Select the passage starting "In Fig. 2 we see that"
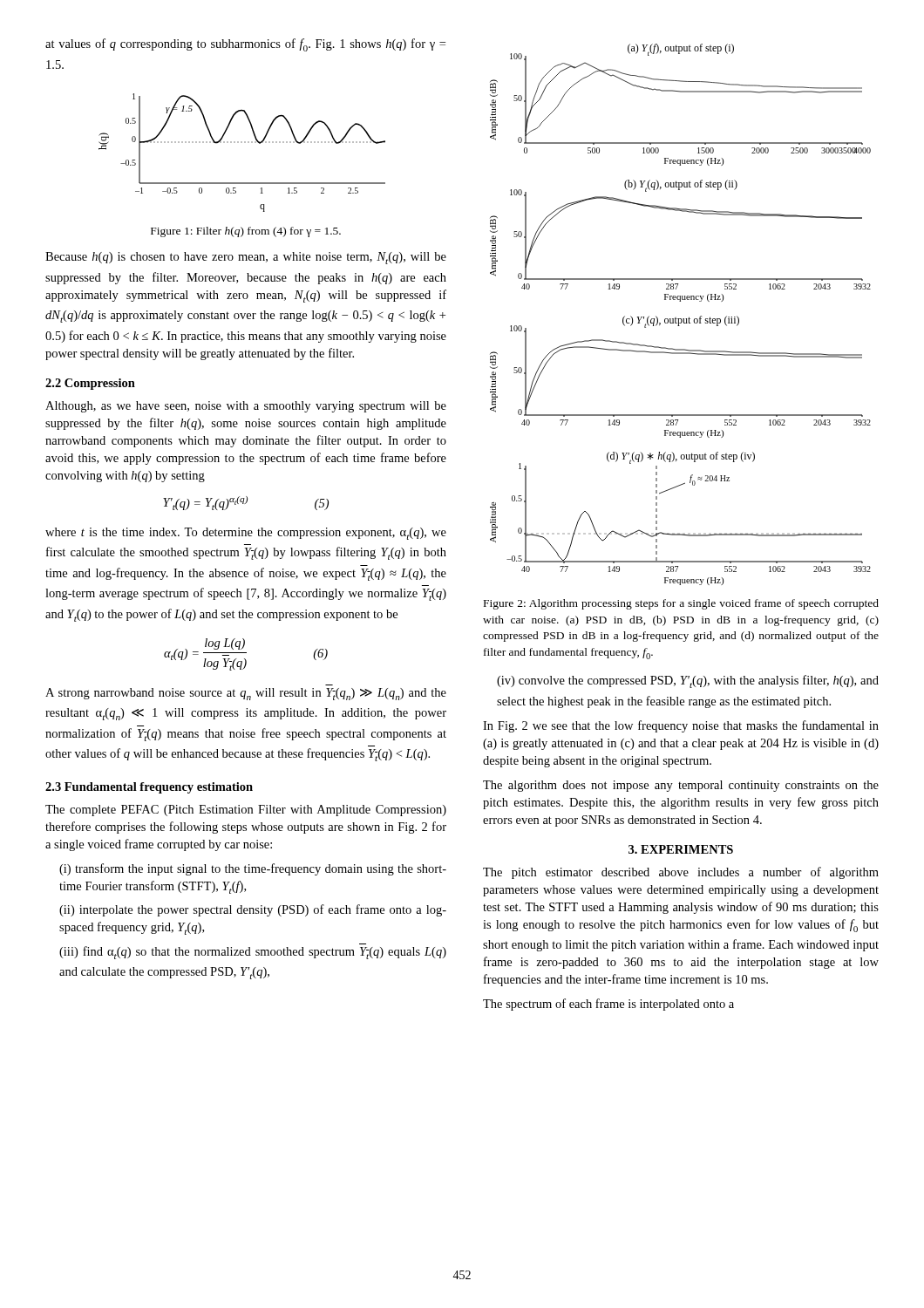924x1308 pixels. 681,743
